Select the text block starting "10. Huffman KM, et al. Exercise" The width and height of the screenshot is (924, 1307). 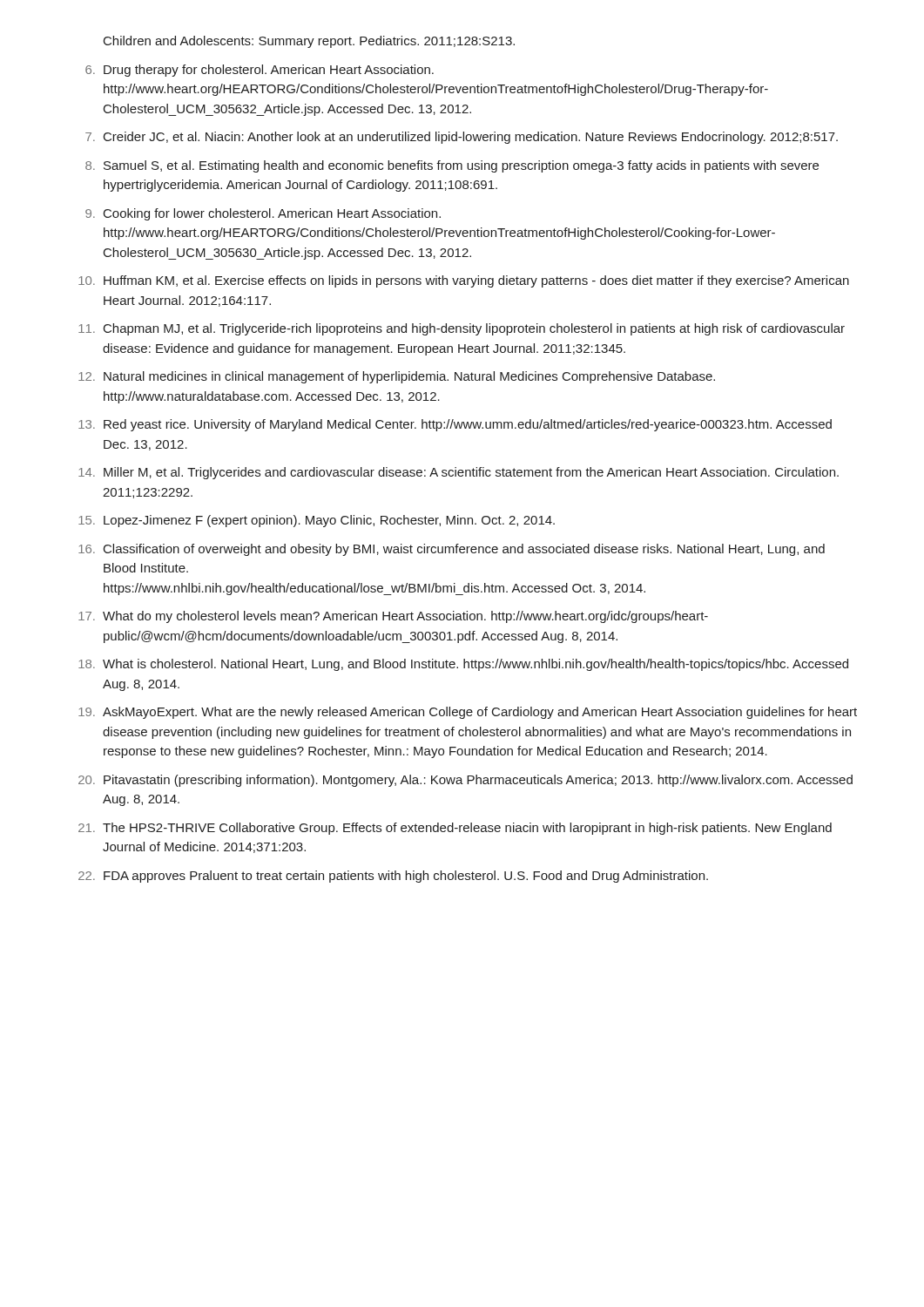point(462,291)
